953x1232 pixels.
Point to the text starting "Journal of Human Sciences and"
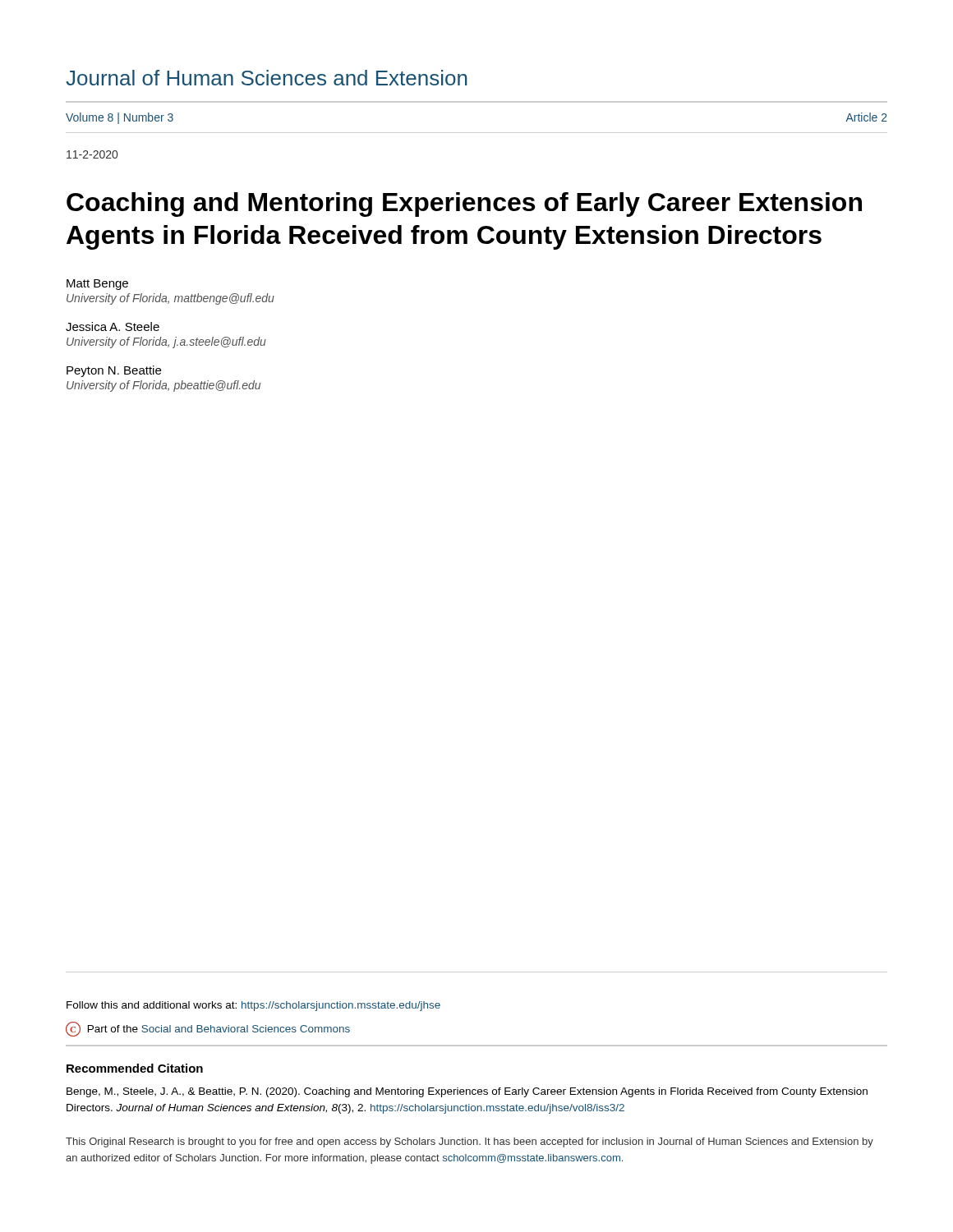pos(476,84)
